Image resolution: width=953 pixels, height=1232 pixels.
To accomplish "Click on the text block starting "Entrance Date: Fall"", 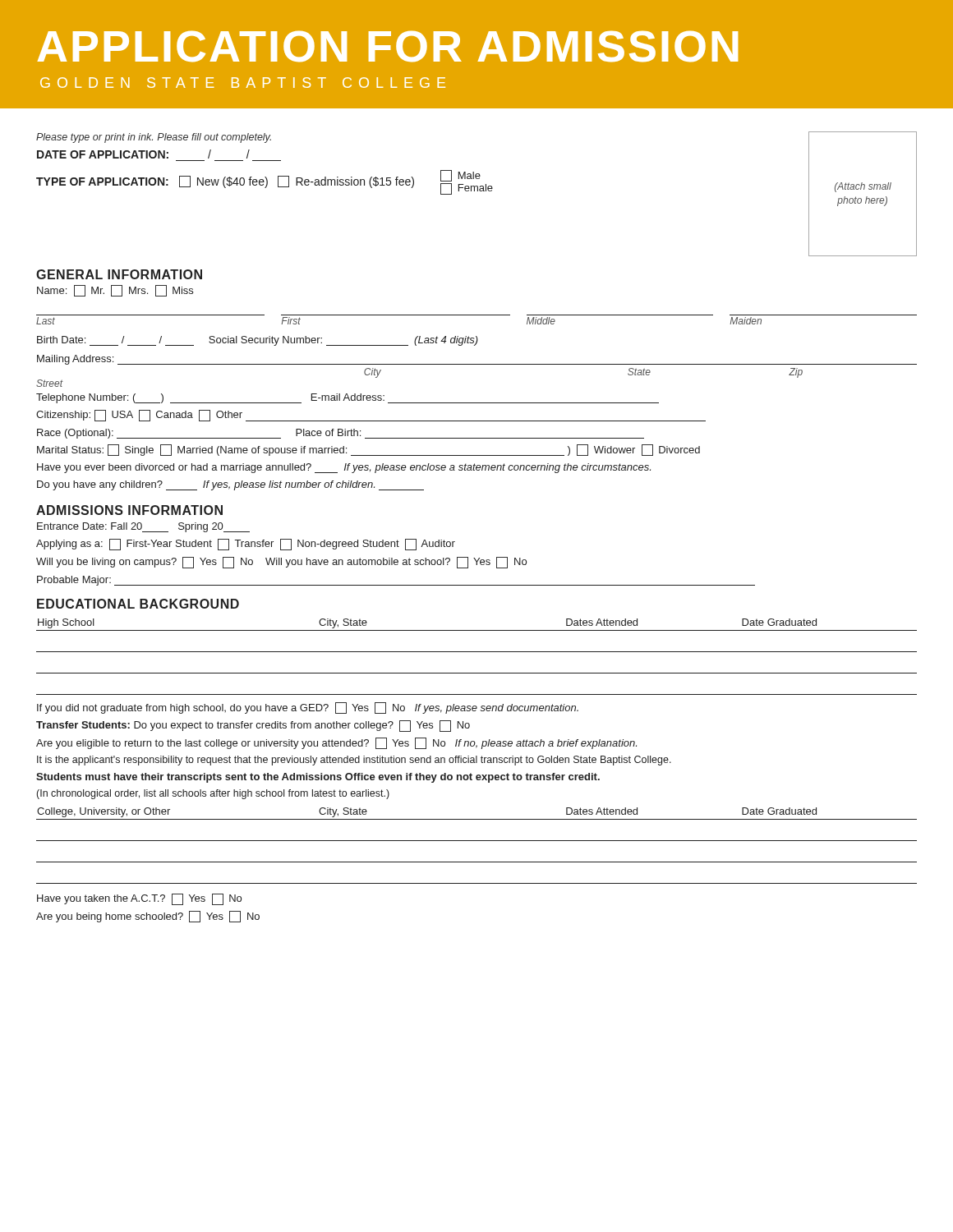I will [143, 526].
